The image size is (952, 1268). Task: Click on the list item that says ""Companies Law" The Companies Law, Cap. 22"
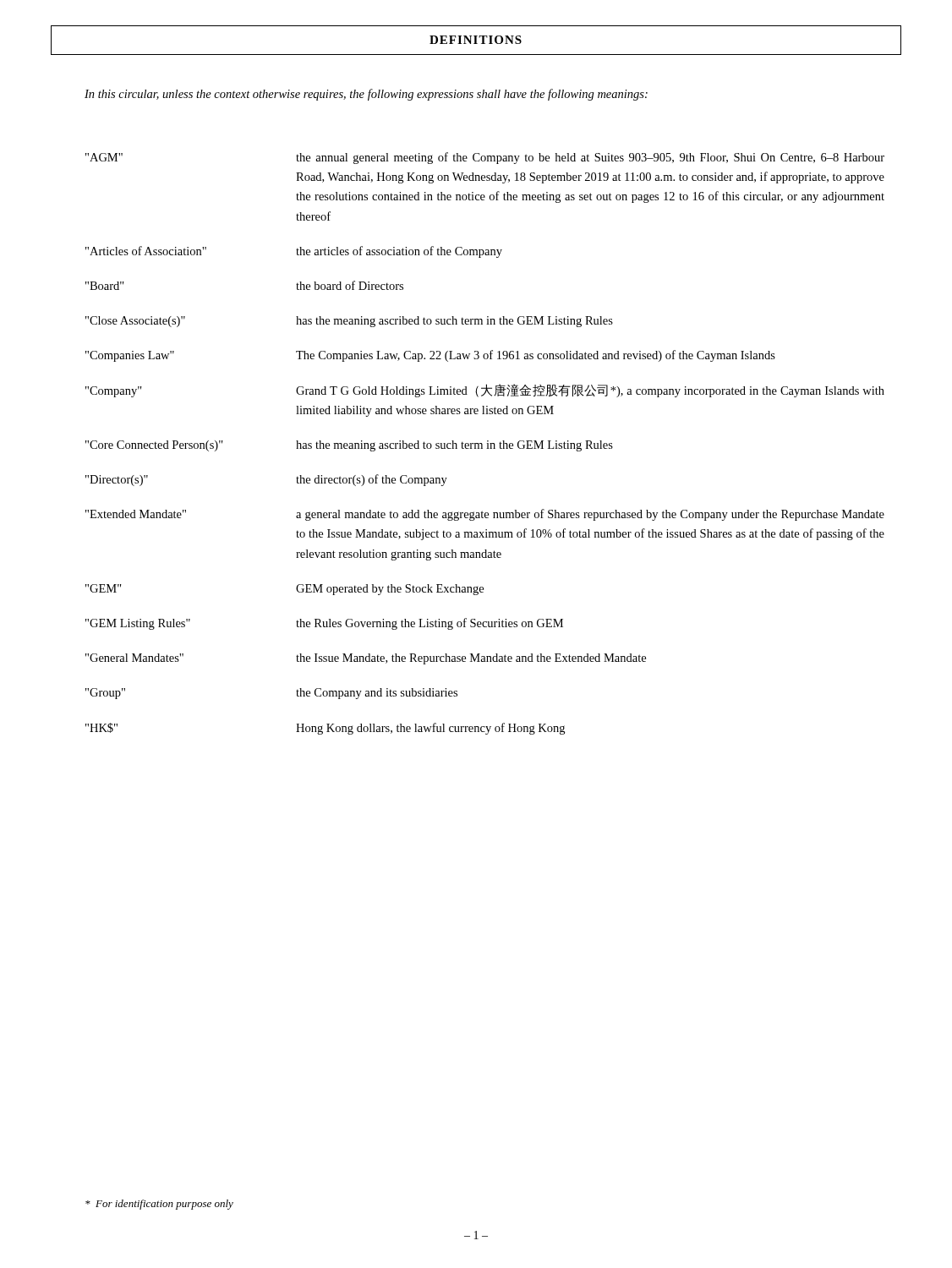[484, 356]
